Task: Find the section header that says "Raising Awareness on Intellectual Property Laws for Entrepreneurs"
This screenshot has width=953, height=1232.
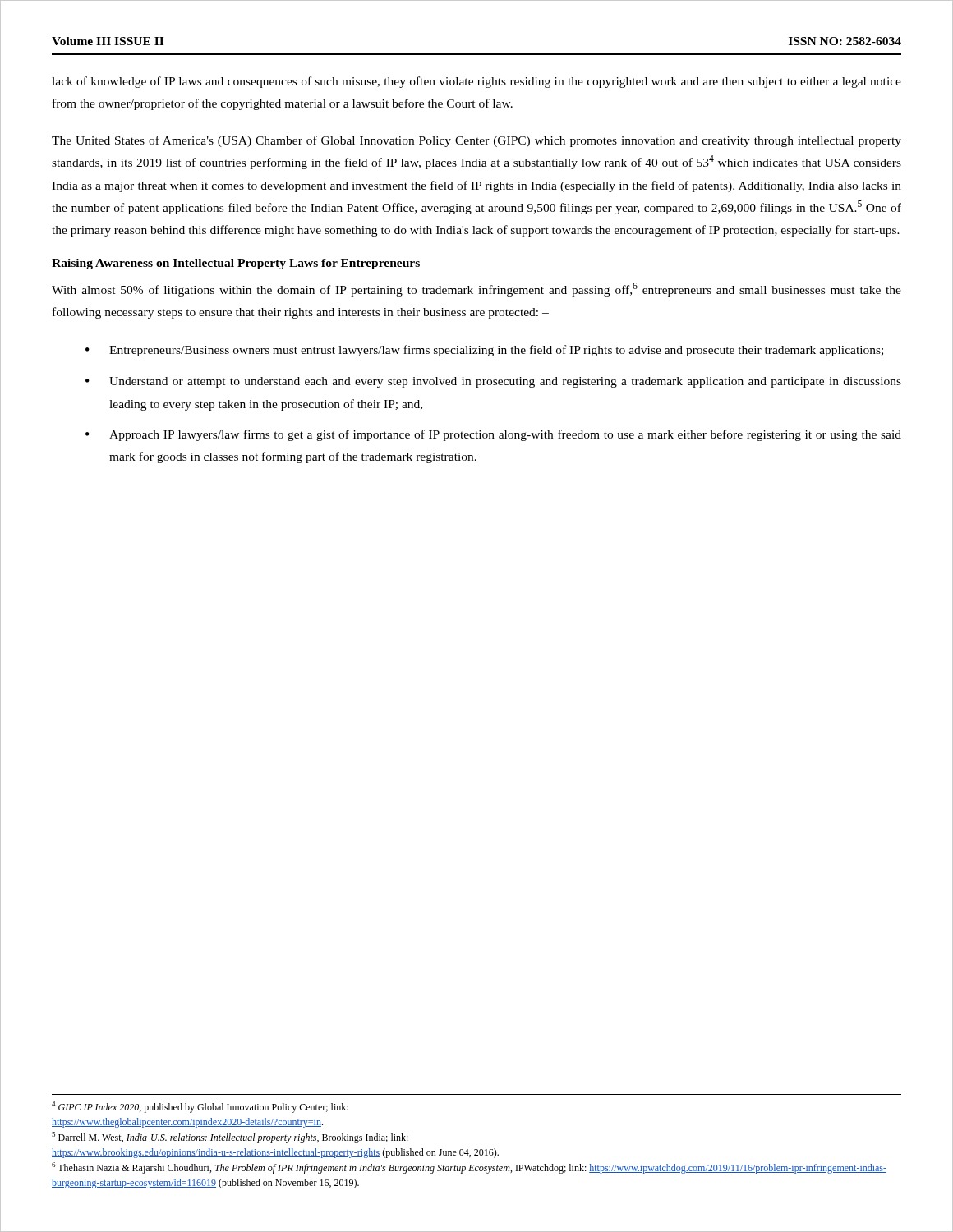Action: [x=236, y=263]
